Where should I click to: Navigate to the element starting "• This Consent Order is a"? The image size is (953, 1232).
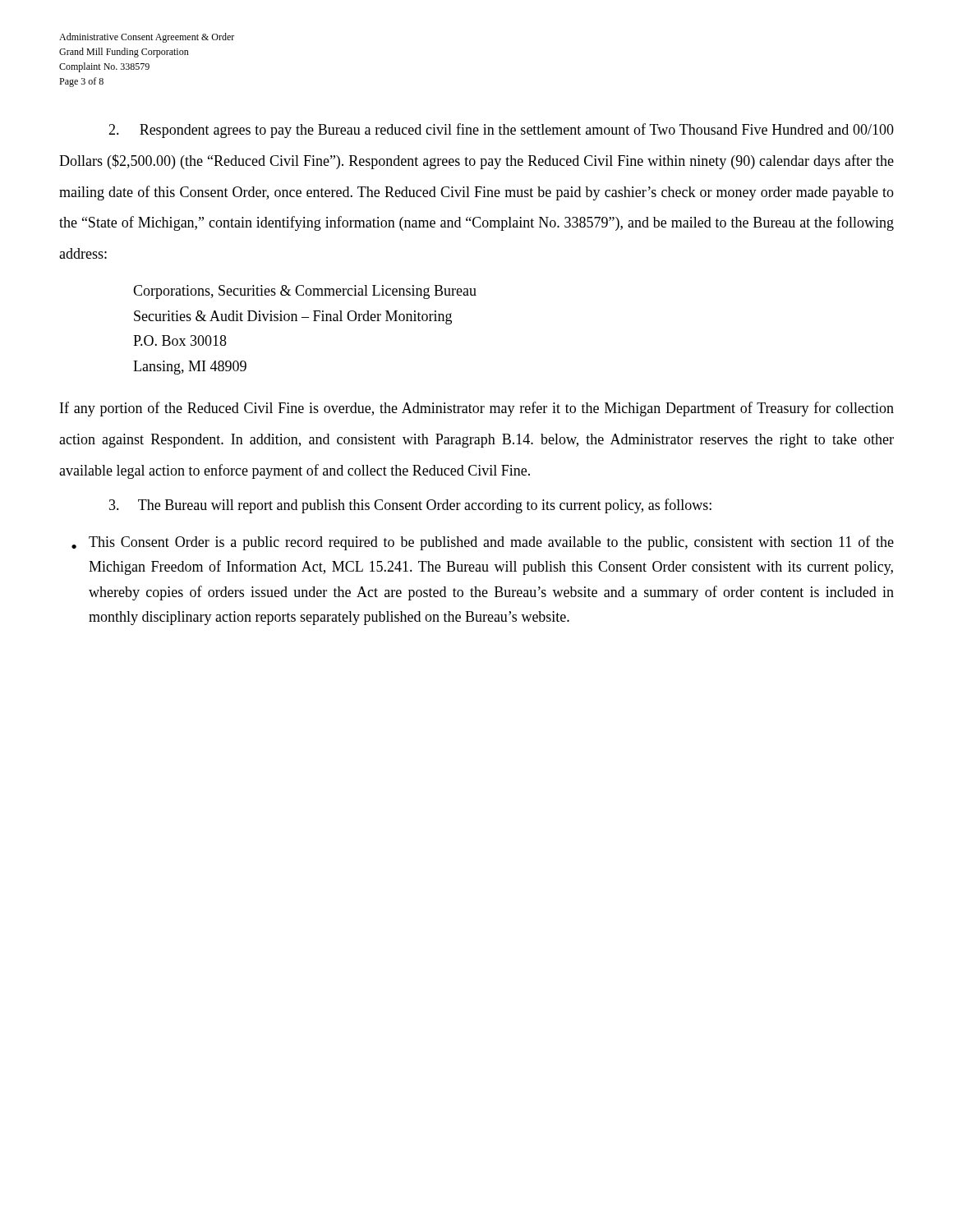click(x=476, y=580)
